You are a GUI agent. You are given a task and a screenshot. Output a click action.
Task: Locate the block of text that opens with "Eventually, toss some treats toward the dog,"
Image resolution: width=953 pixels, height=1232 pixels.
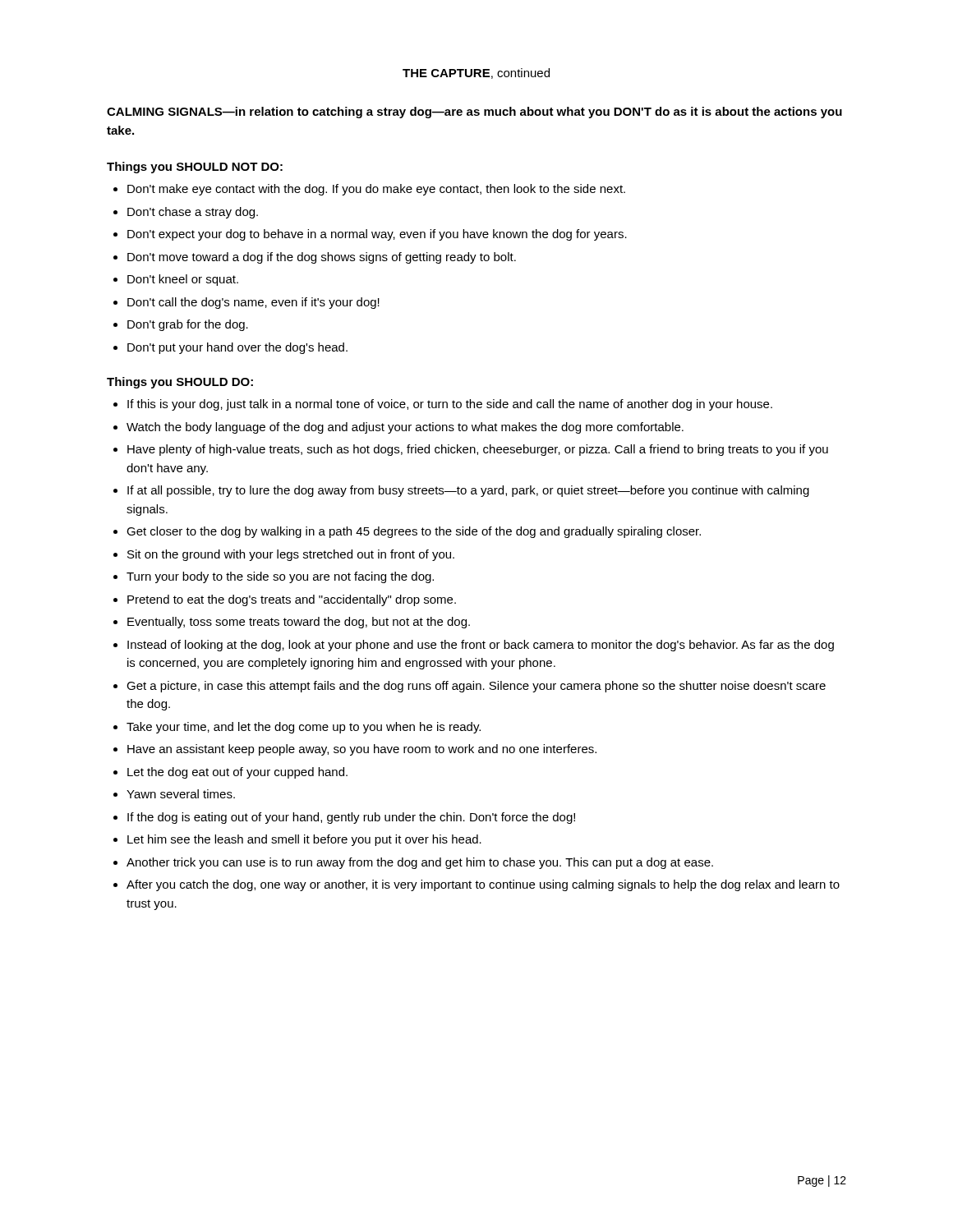[x=299, y=621]
